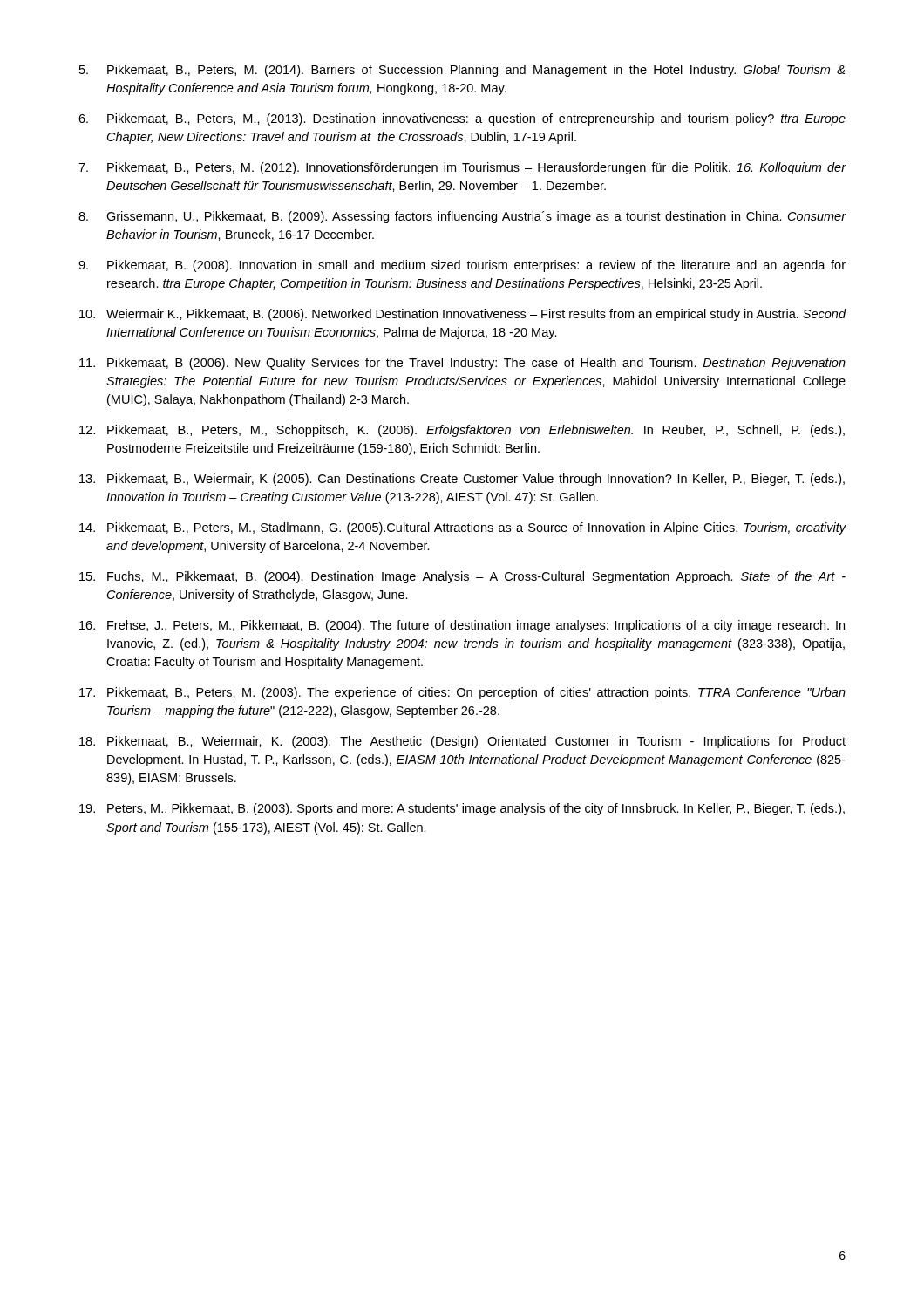Image resolution: width=924 pixels, height=1308 pixels.
Task: Point to the block beginning "17. Pikkemaat, B., Peters,"
Action: tap(462, 702)
